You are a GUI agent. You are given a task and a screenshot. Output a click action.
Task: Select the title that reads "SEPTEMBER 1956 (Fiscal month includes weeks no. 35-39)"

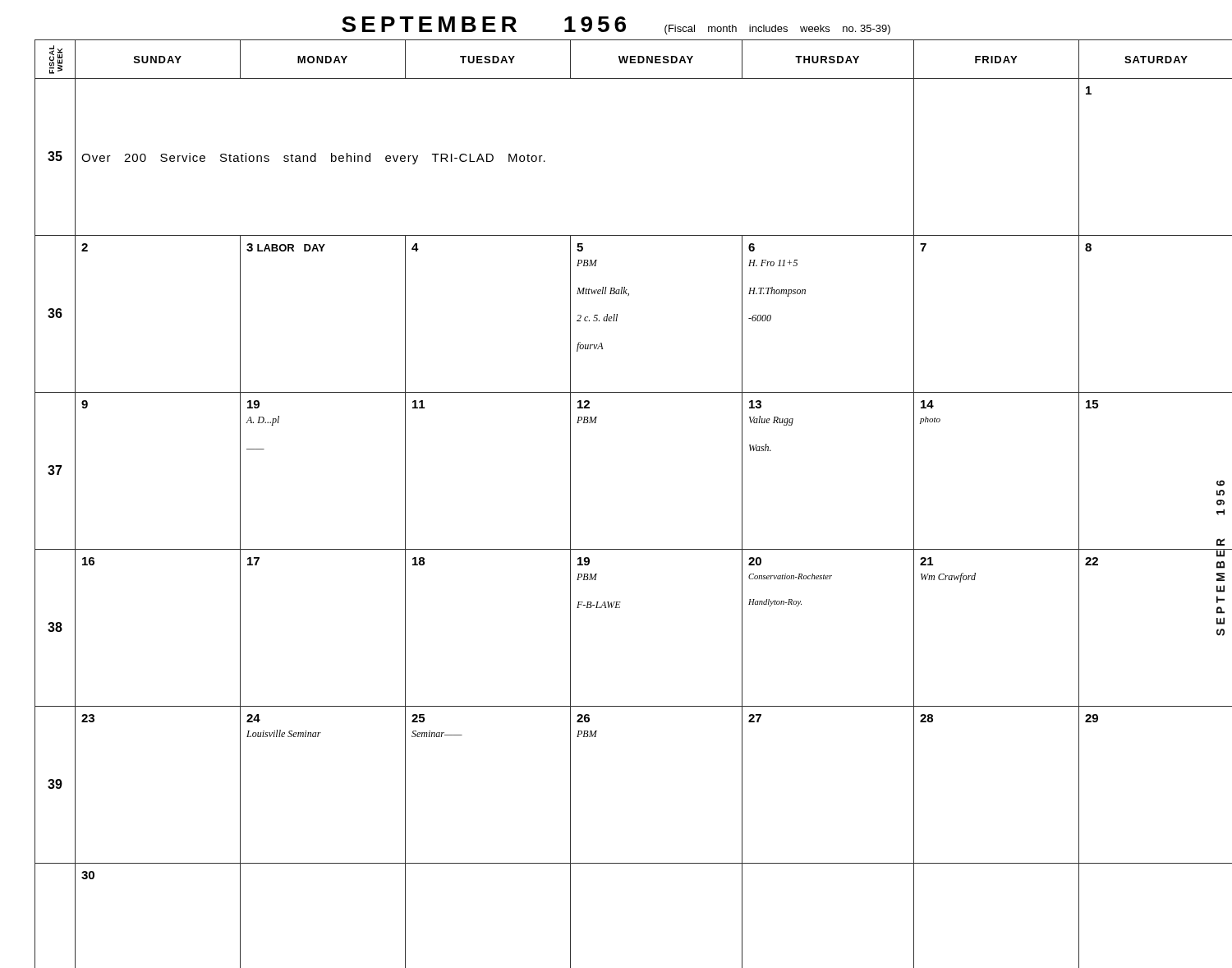coord(616,24)
